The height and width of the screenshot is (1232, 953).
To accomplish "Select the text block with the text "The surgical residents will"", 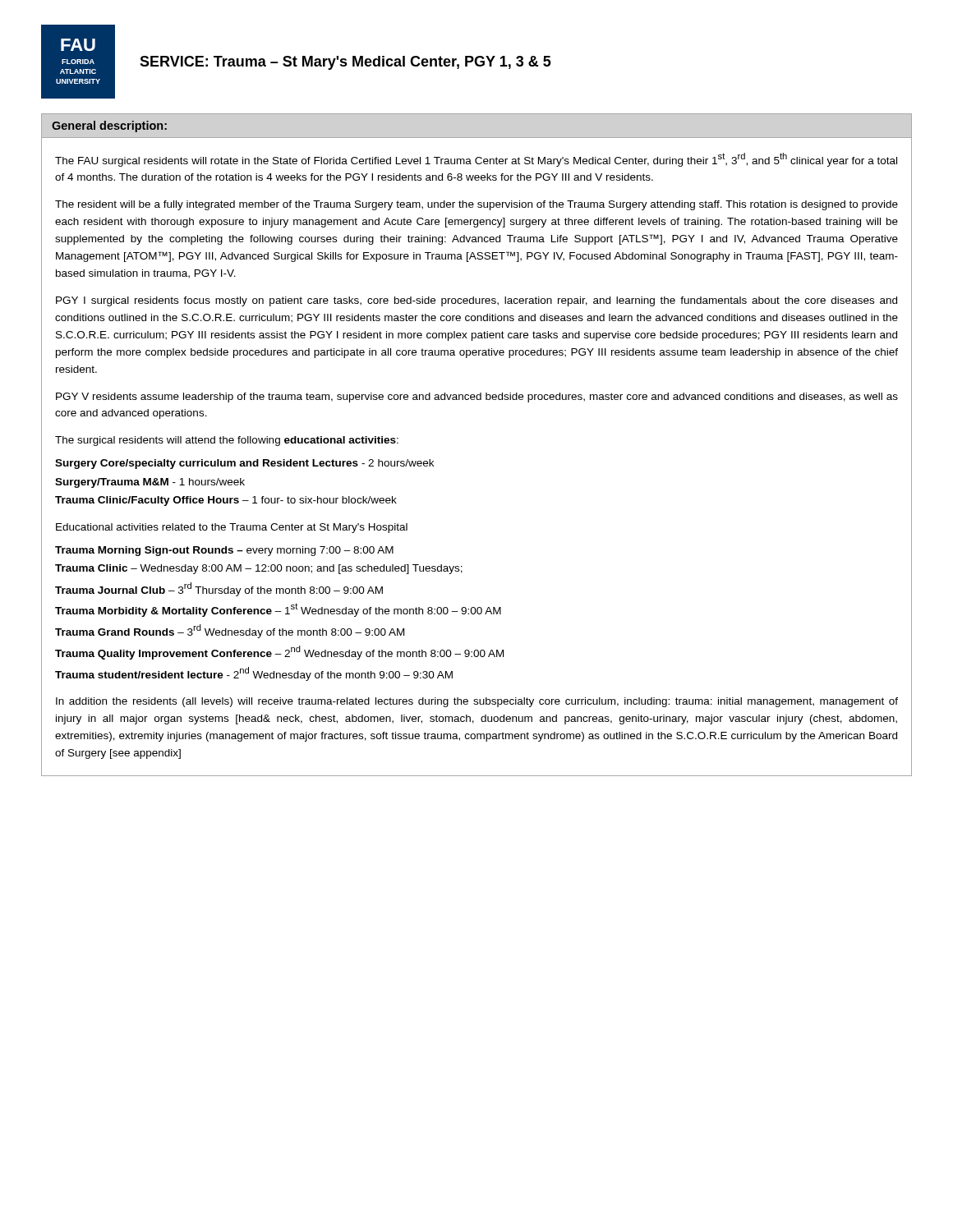I will (x=227, y=440).
